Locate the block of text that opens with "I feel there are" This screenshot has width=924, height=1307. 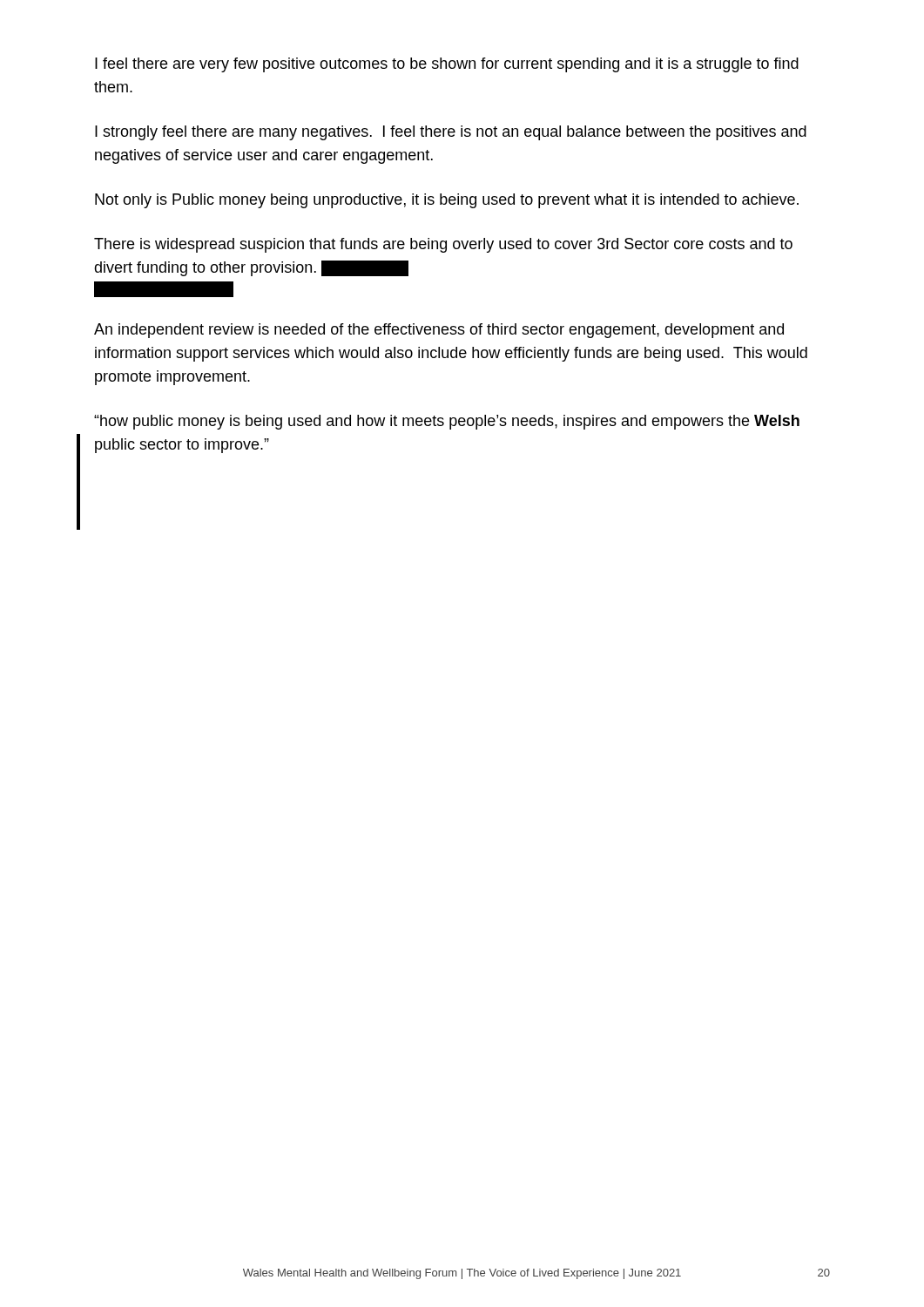click(447, 75)
